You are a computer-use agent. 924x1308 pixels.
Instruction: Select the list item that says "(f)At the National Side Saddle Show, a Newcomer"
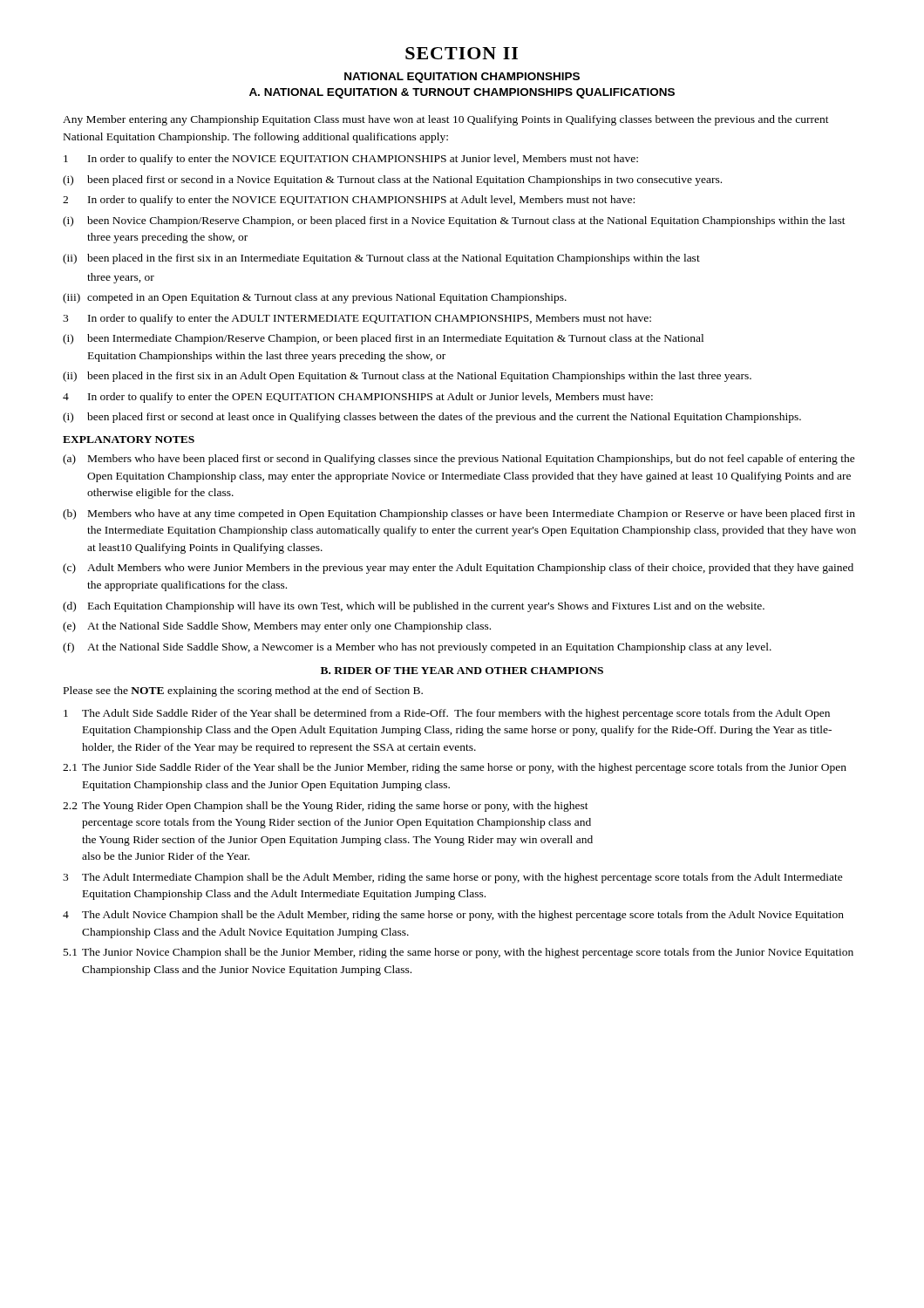(x=462, y=647)
